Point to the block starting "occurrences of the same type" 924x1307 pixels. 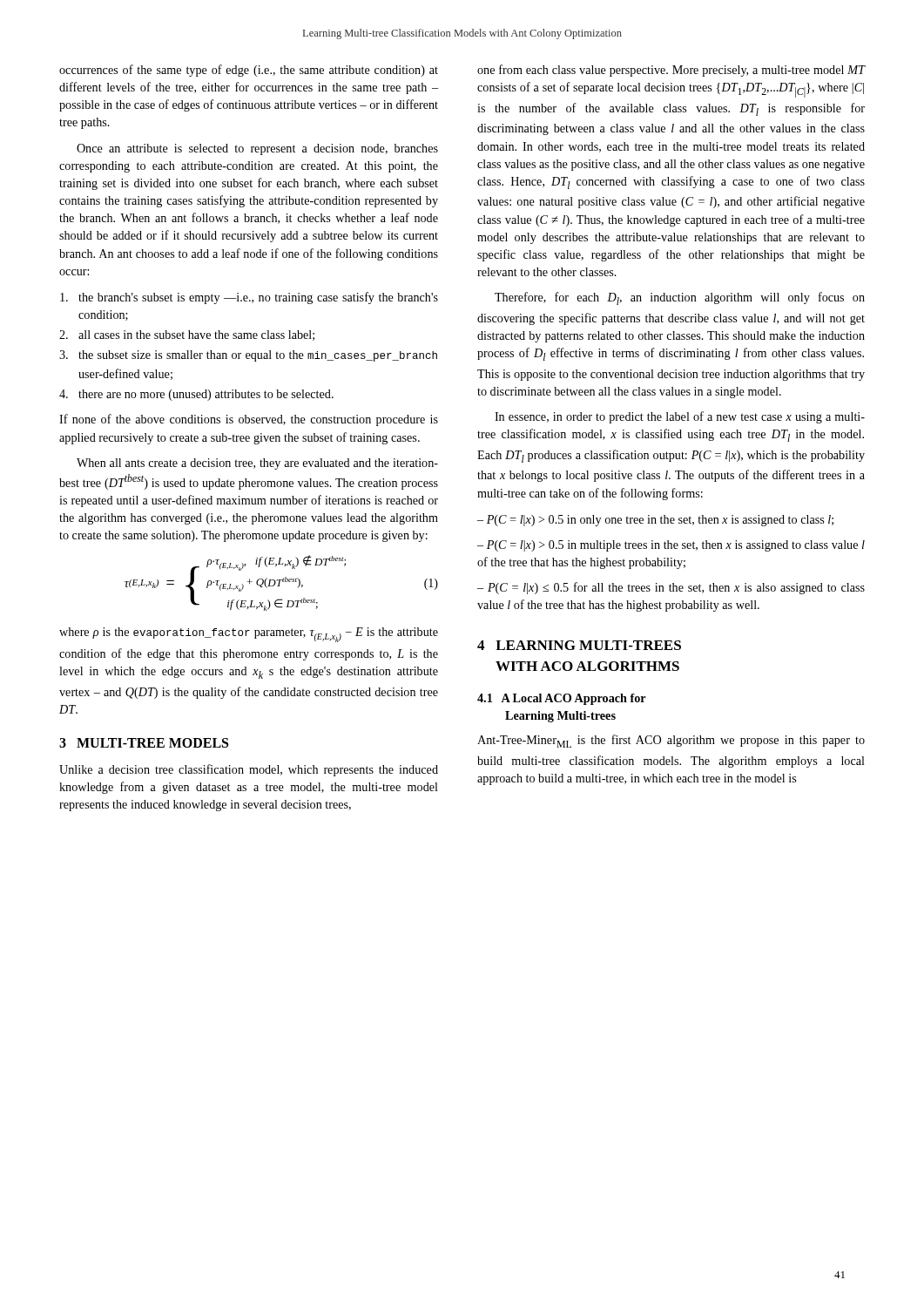click(x=249, y=170)
